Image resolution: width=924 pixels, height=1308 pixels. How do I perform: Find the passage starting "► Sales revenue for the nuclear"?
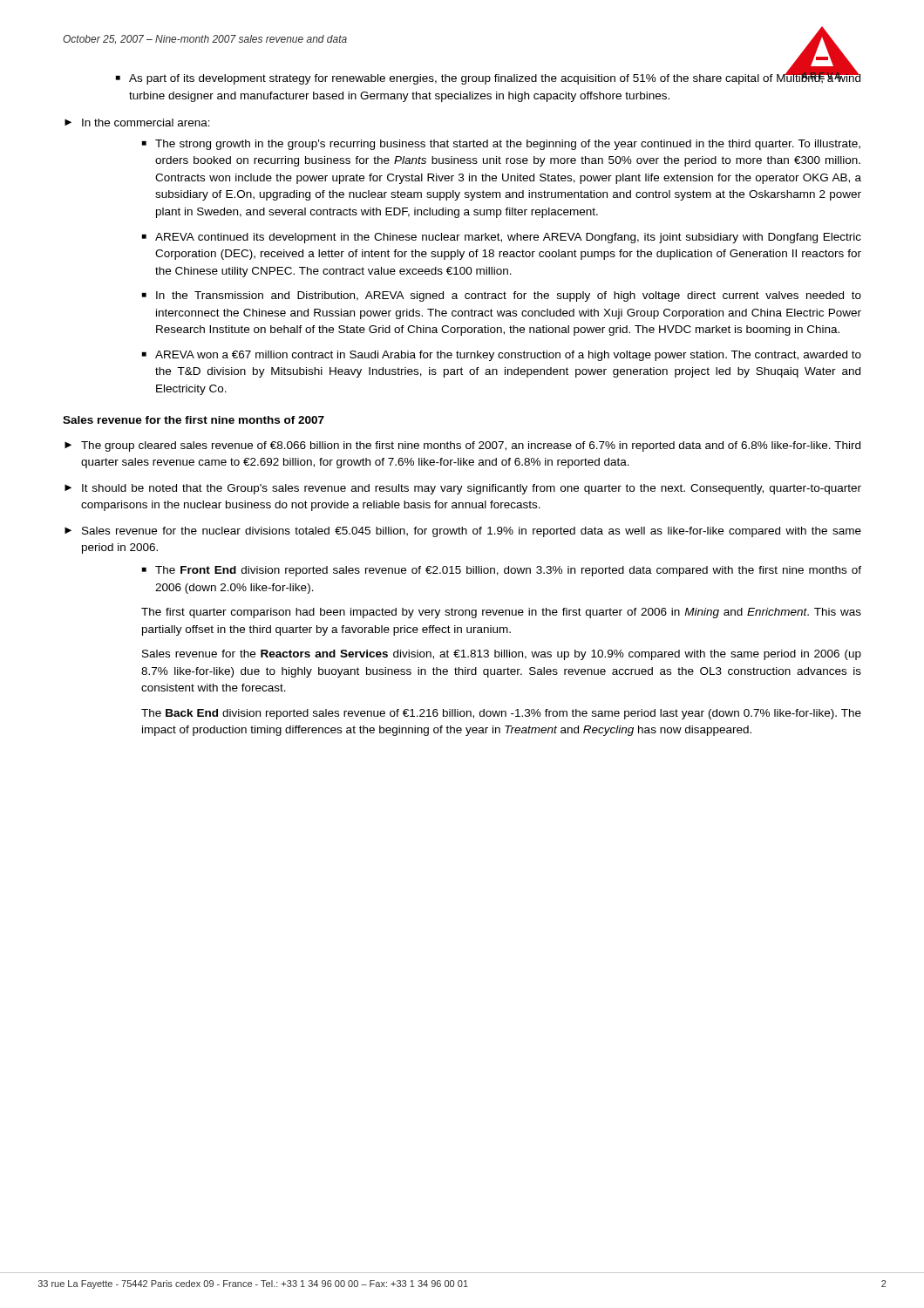click(x=462, y=539)
